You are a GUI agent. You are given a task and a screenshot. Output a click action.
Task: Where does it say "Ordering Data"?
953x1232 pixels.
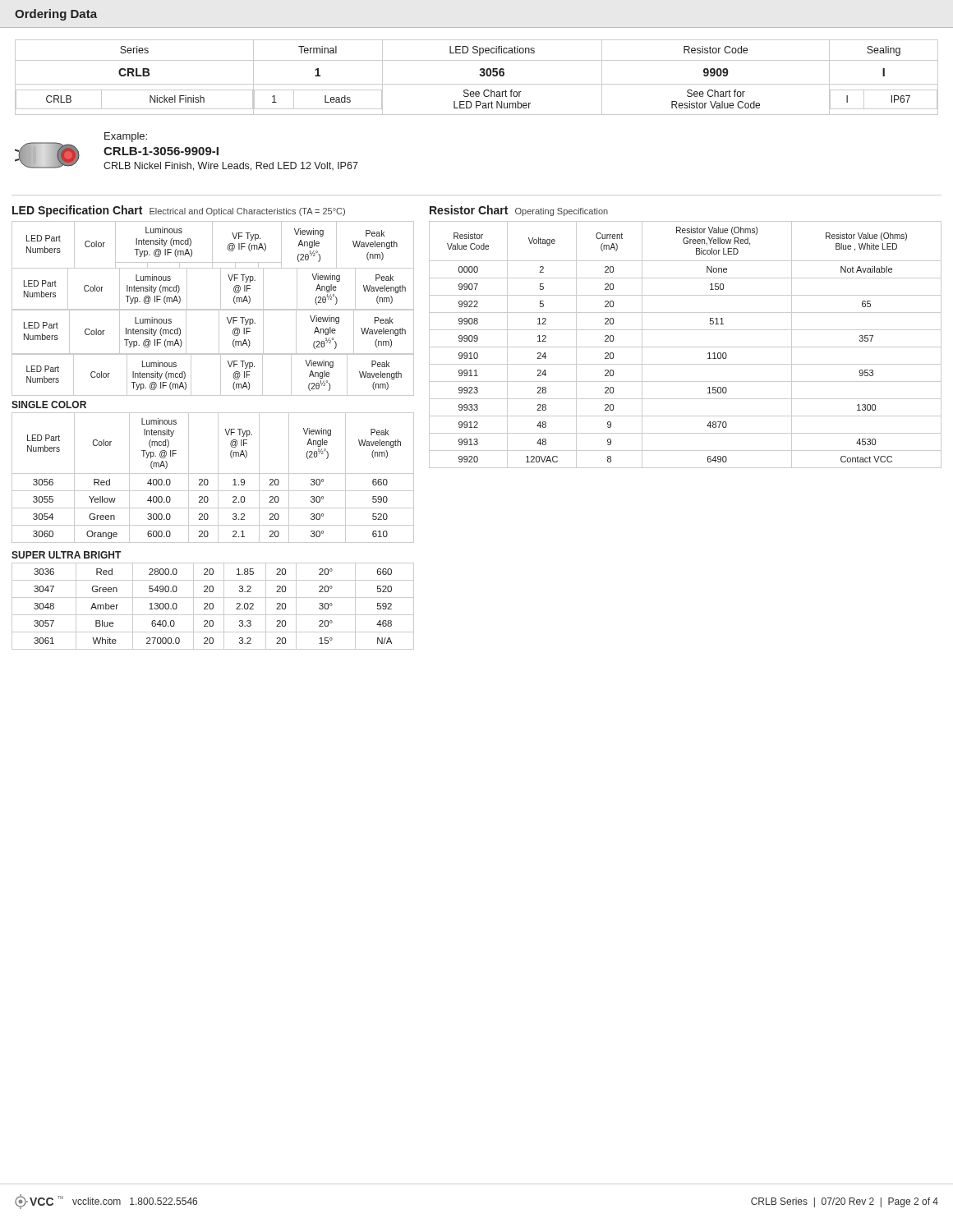[56, 14]
